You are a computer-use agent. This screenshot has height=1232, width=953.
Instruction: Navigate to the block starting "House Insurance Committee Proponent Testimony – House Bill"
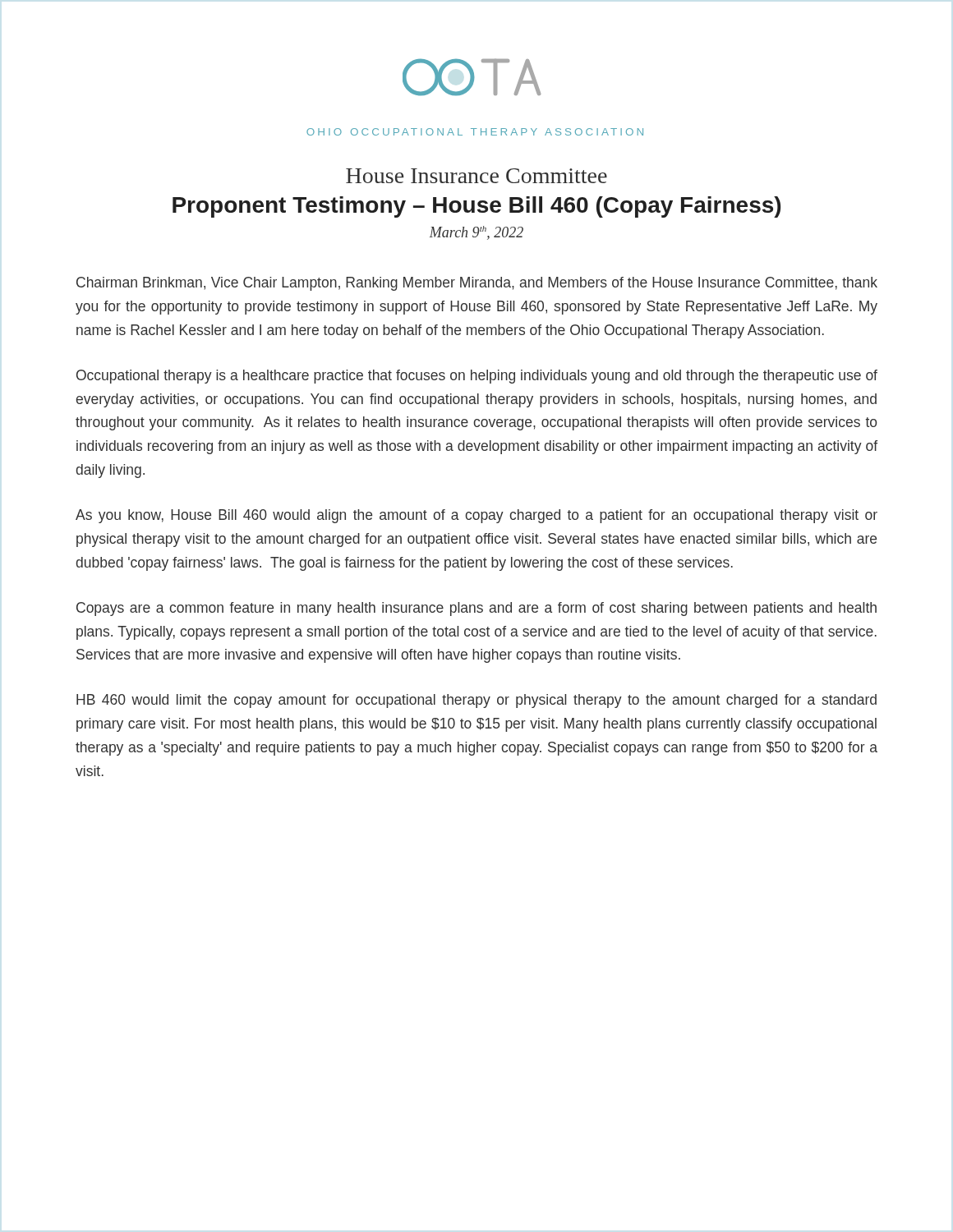click(476, 202)
